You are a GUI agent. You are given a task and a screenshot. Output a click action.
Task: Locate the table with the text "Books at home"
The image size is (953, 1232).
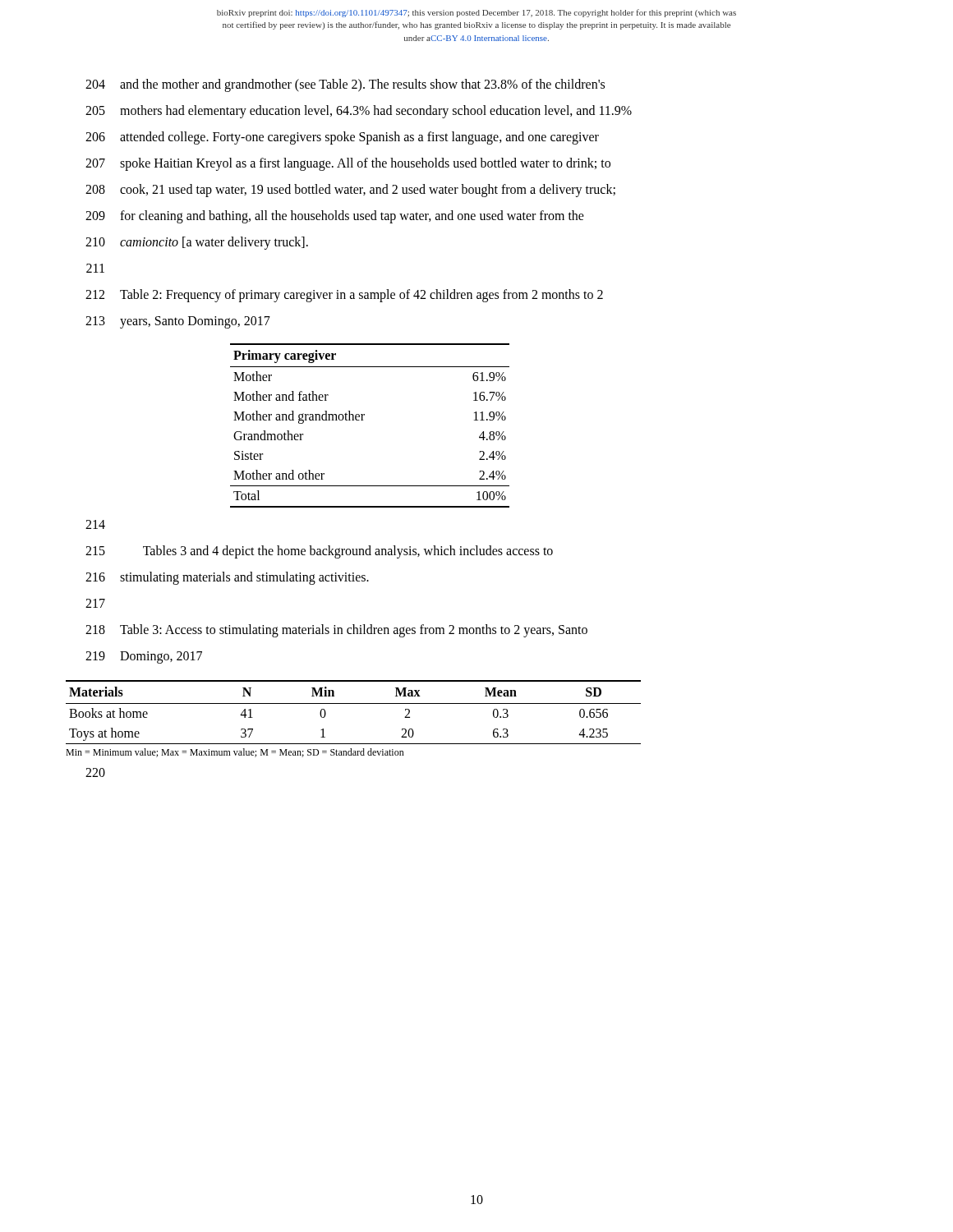(x=476, y=719)
